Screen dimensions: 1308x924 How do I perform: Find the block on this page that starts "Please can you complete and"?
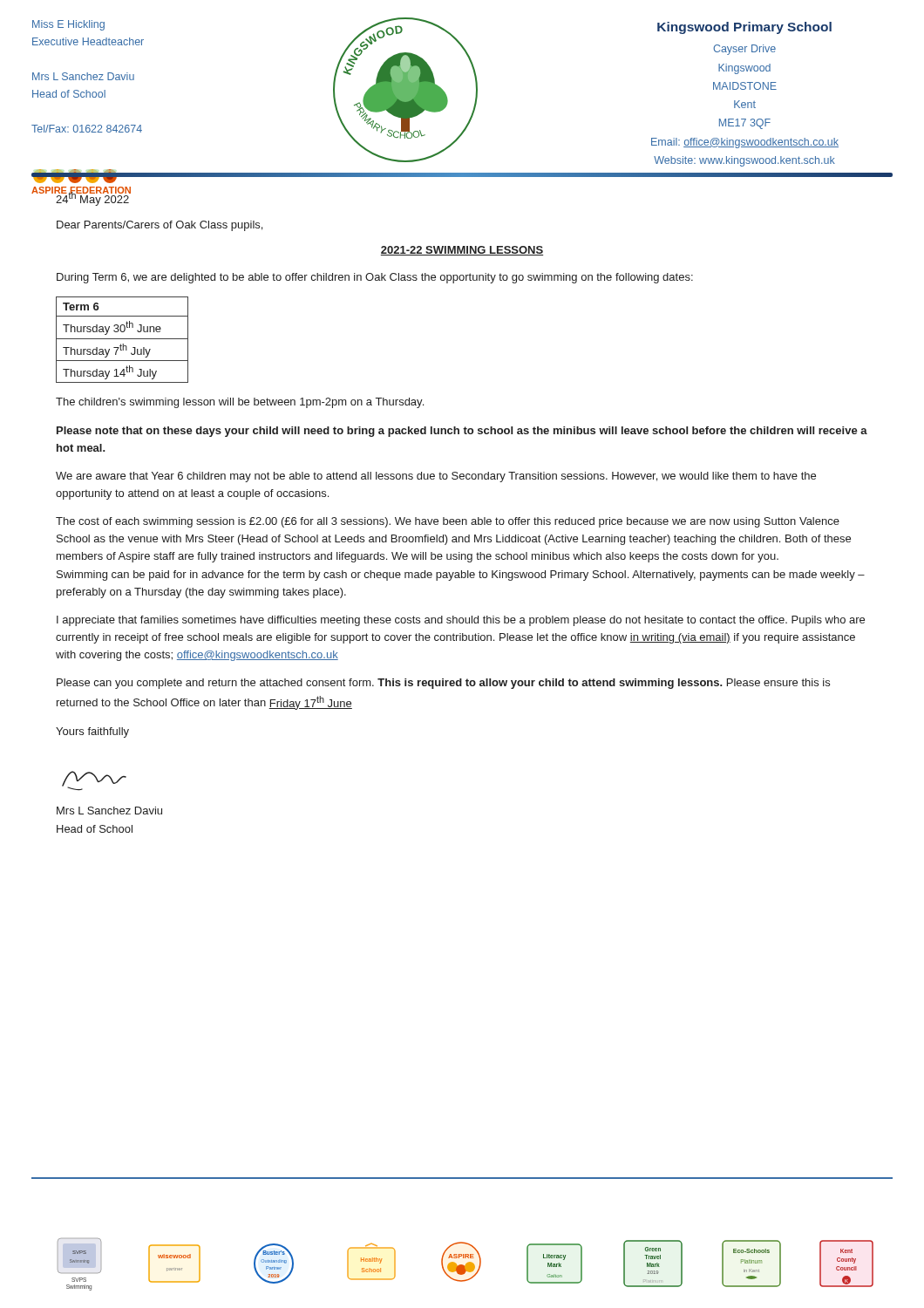coord(443,693)
